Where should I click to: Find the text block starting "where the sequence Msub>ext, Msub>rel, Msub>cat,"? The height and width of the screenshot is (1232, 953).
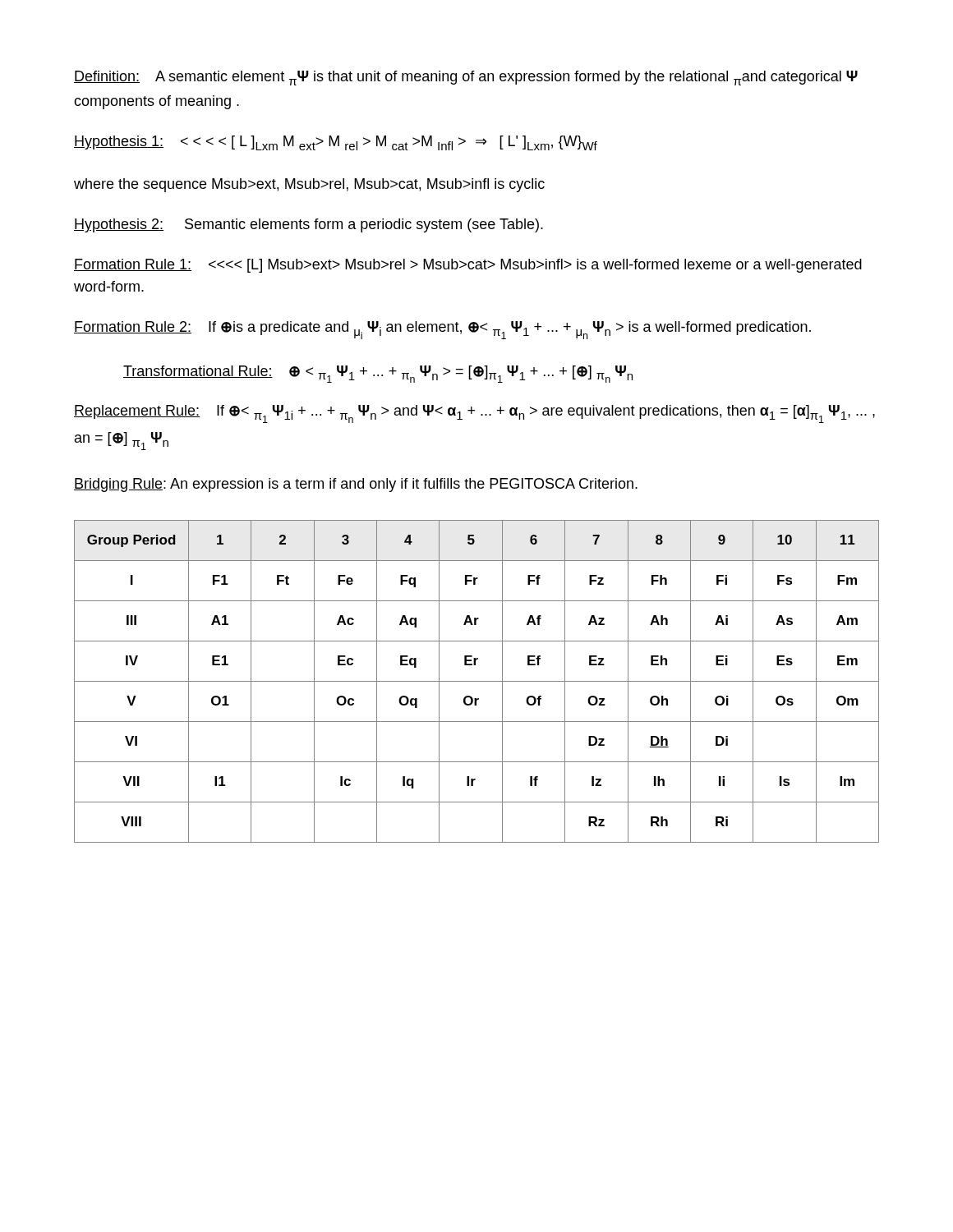[309, 184]
